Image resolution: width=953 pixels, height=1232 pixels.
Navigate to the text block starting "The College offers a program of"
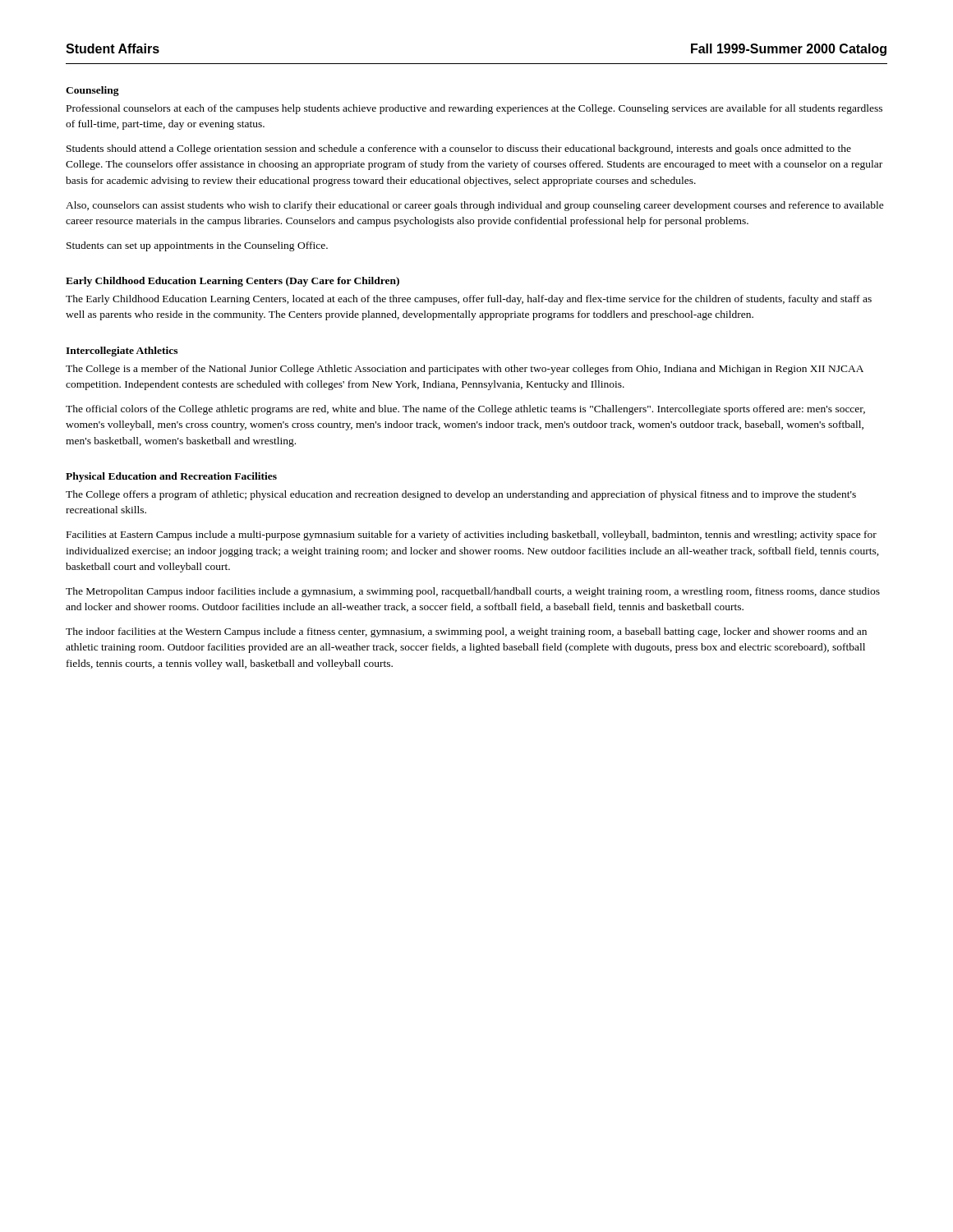(x=461, y=502)
